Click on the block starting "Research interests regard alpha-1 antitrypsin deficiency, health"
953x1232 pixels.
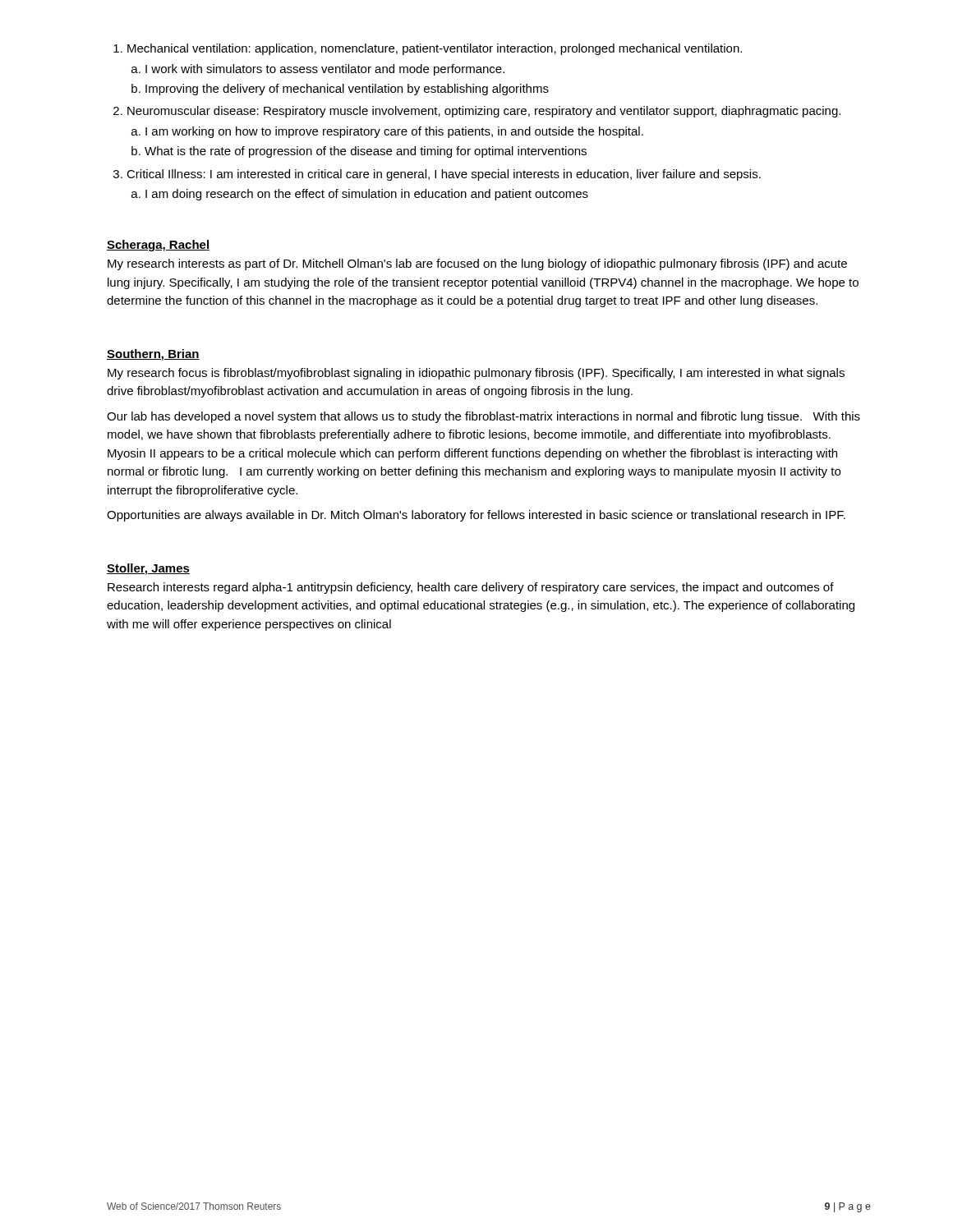pos(489,606)
